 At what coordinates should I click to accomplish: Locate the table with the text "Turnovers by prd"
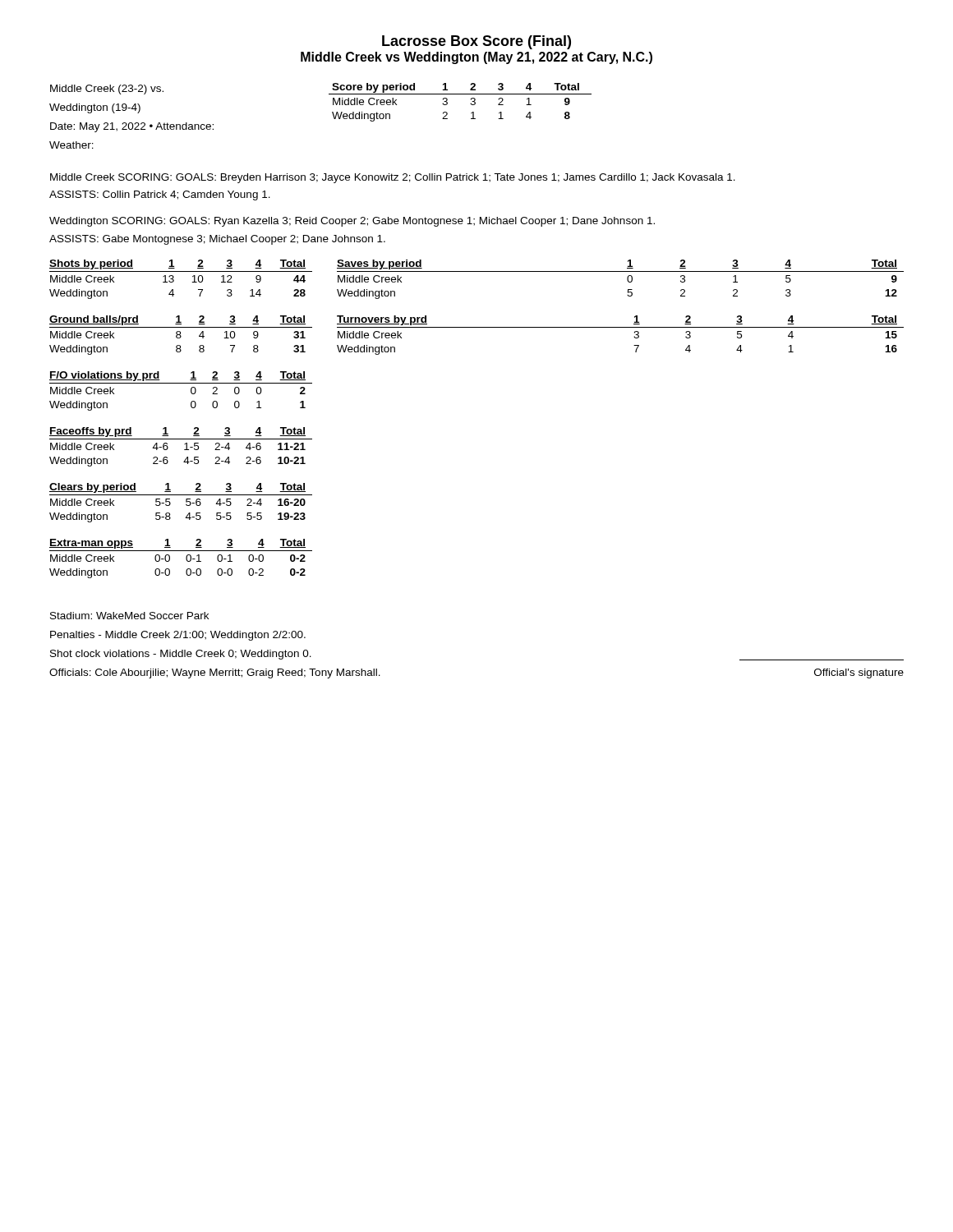click(620, 334)
